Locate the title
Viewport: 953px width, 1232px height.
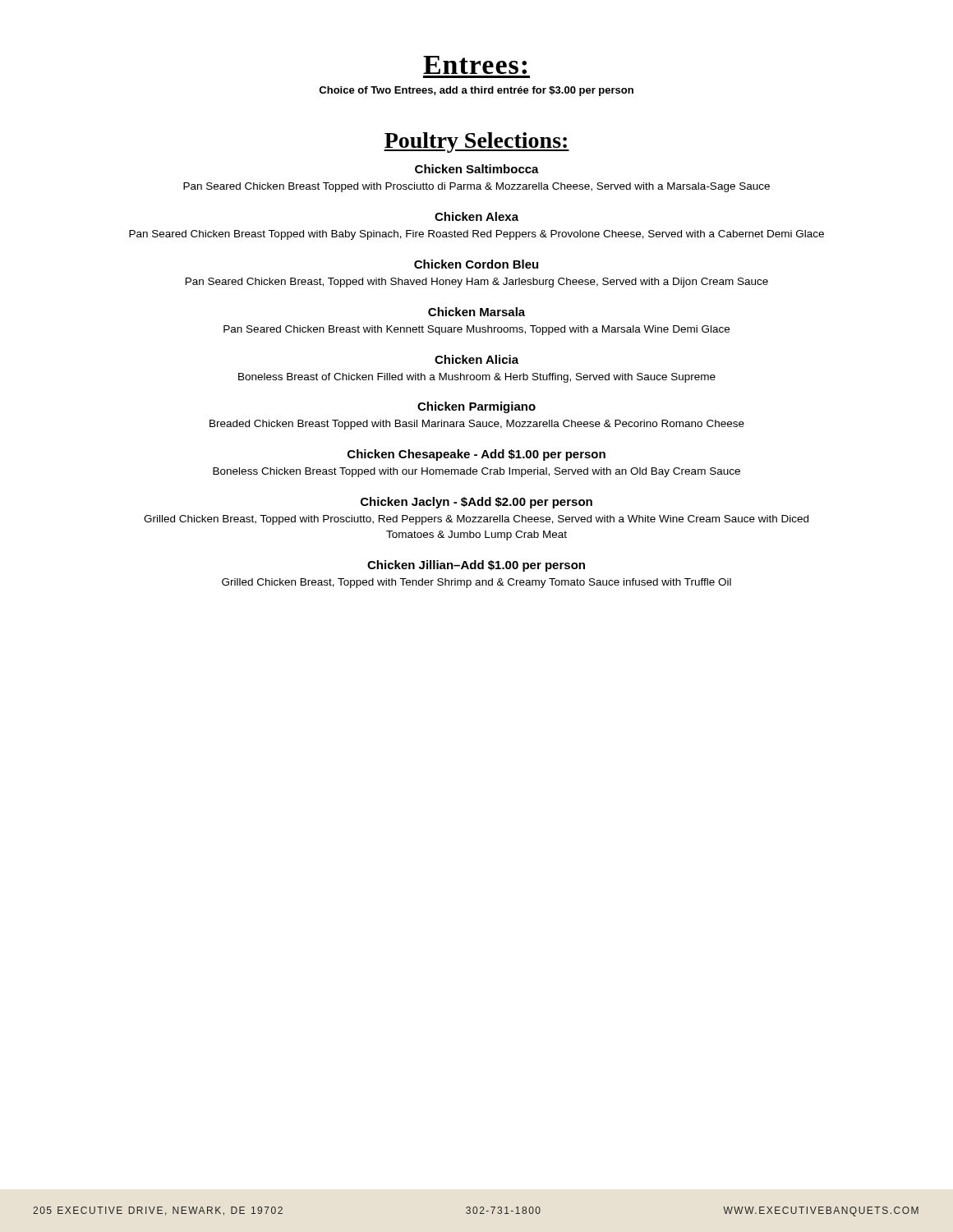click(476, 64)
